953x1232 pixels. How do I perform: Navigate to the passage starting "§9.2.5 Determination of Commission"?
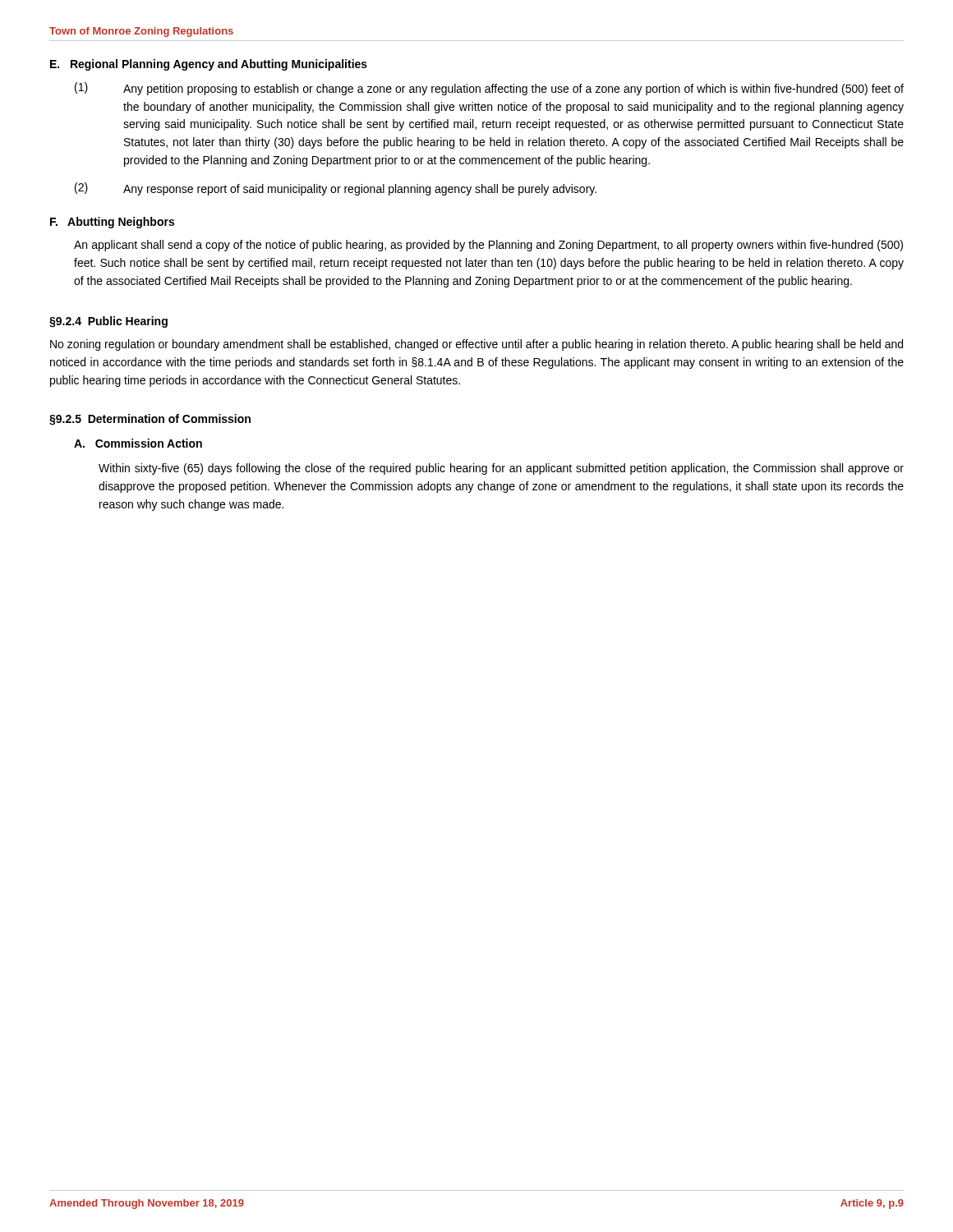150,419
